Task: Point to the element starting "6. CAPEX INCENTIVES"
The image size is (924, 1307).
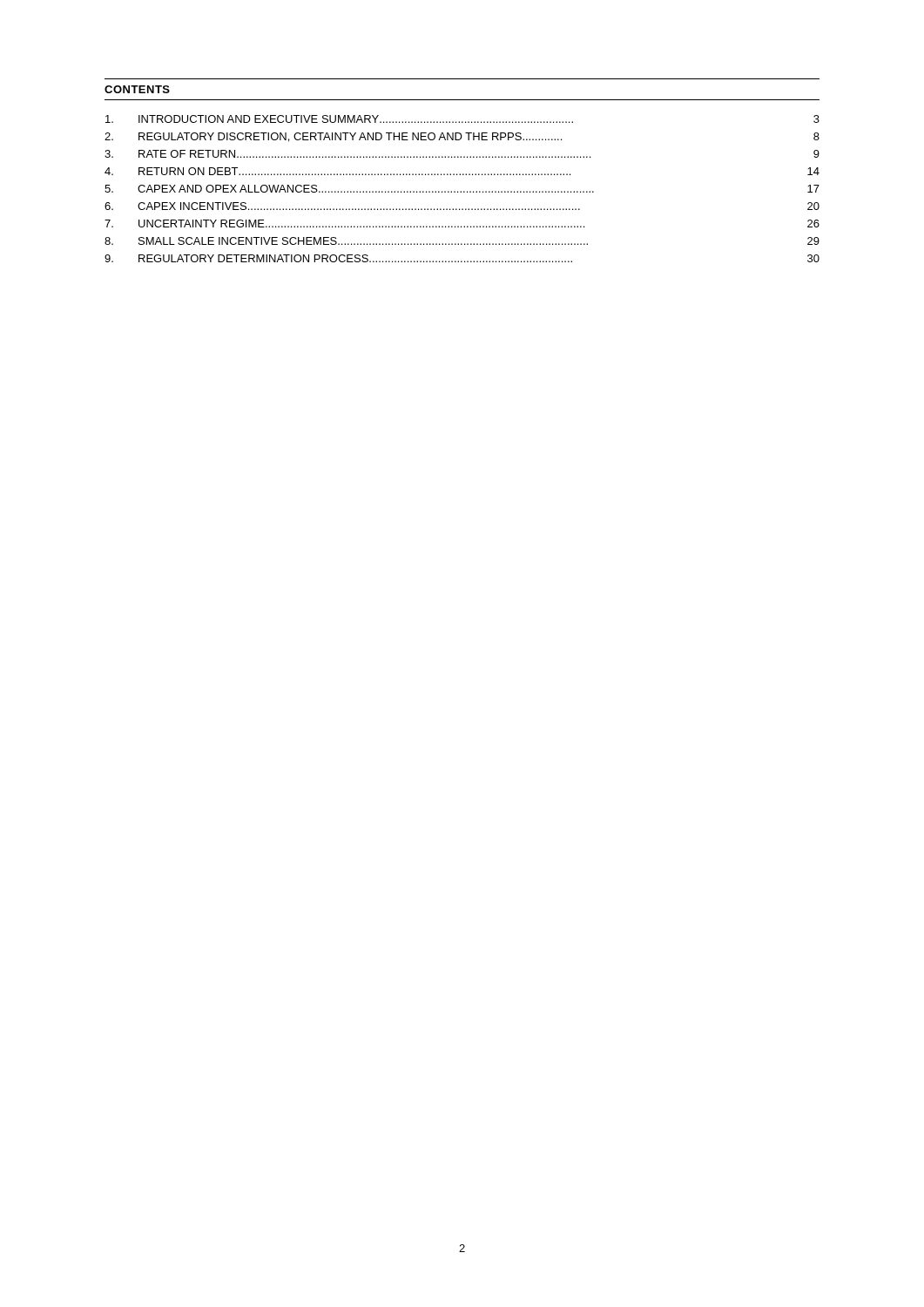Action: (462, 206)
